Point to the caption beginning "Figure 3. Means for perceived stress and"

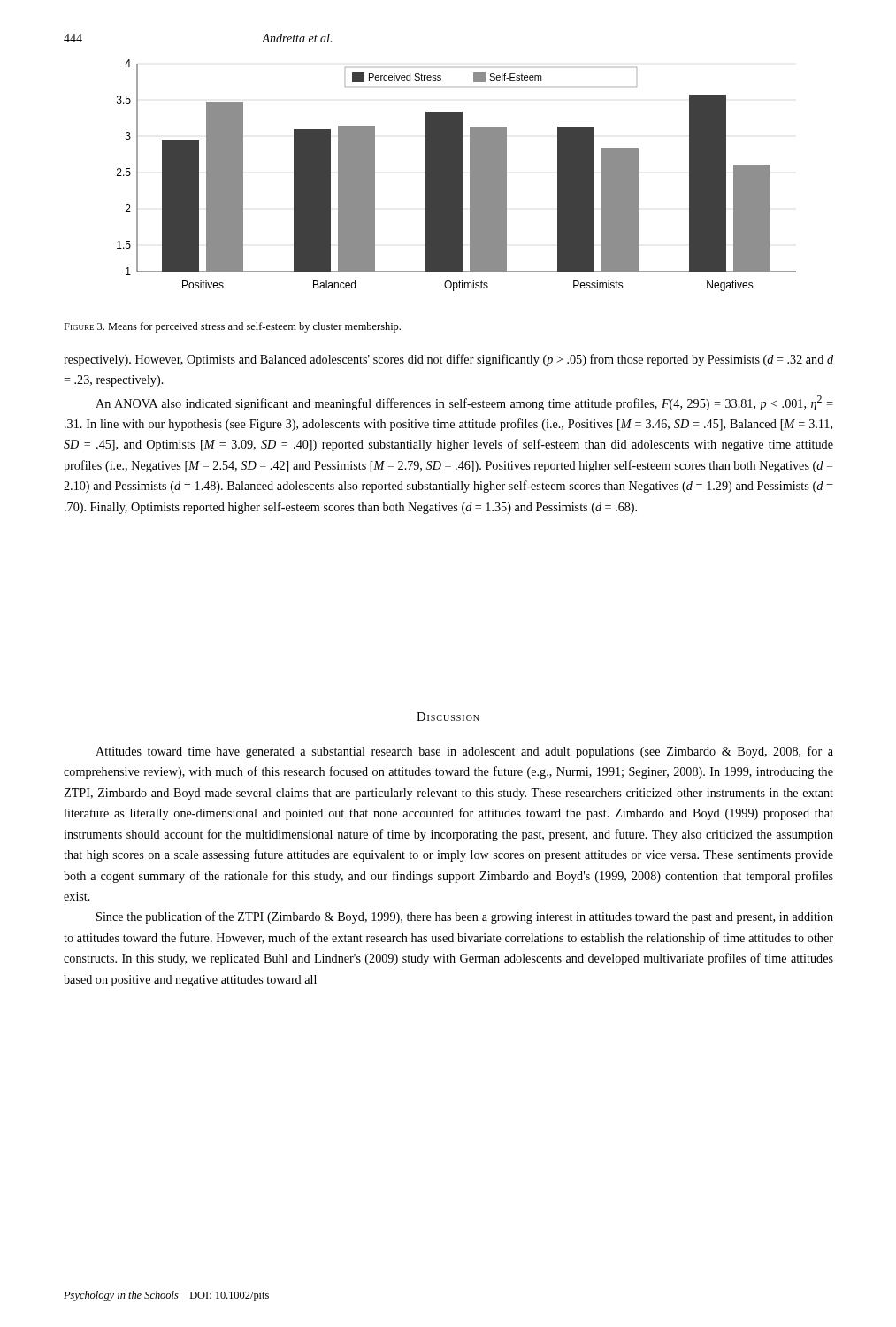tap(233, 326)
